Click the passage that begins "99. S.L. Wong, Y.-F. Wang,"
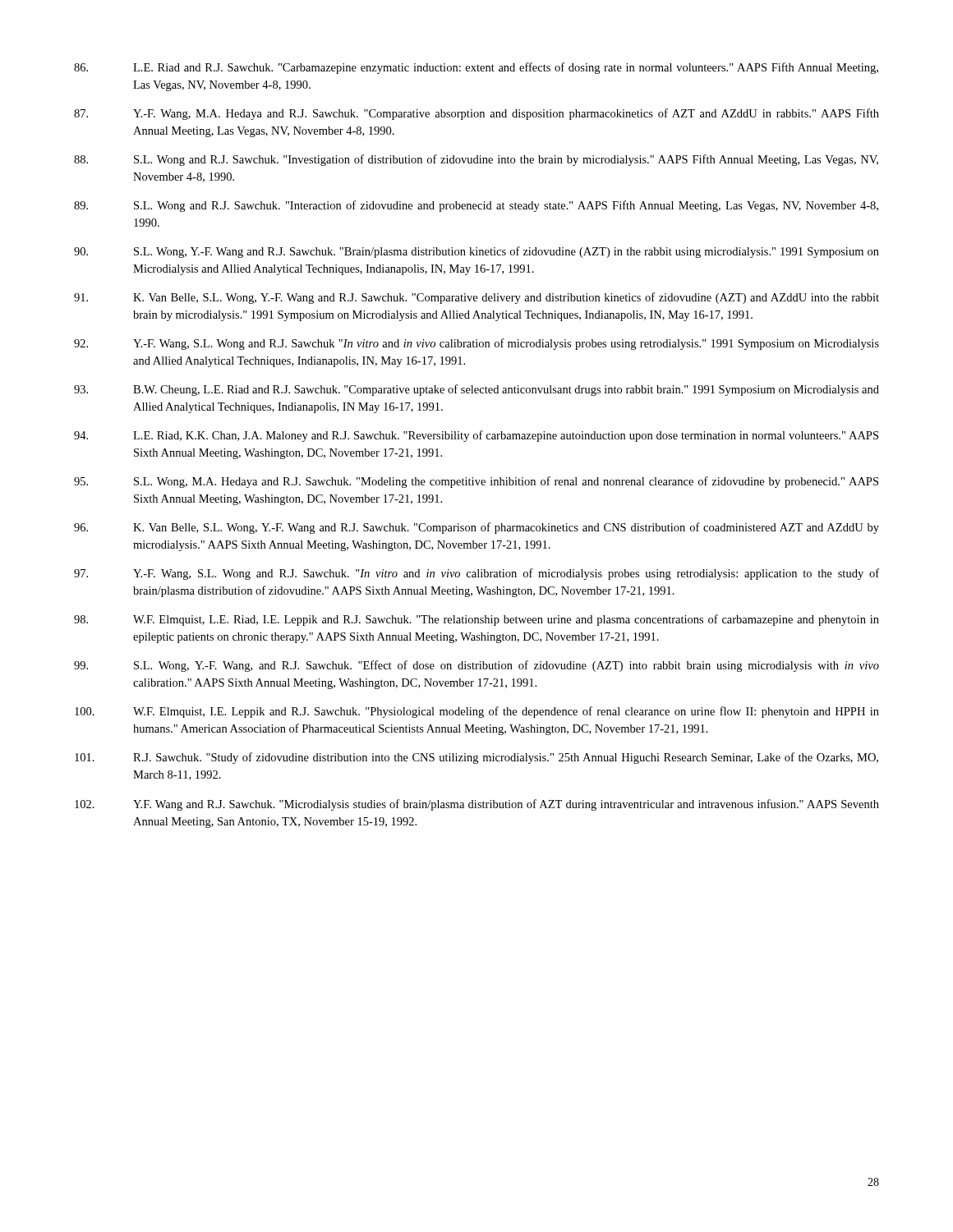 tap(476, 675)
